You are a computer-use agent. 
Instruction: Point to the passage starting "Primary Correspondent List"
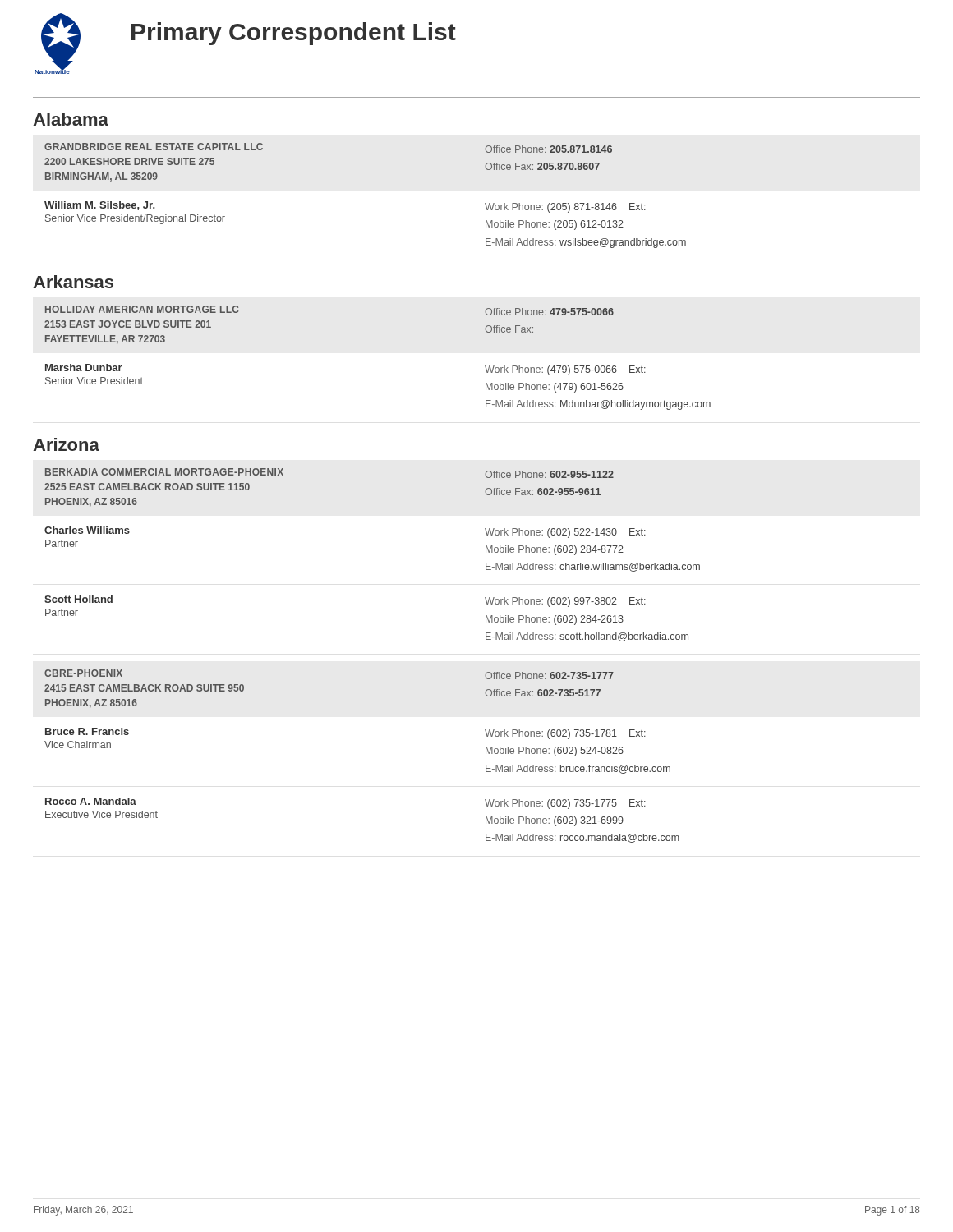293,32
